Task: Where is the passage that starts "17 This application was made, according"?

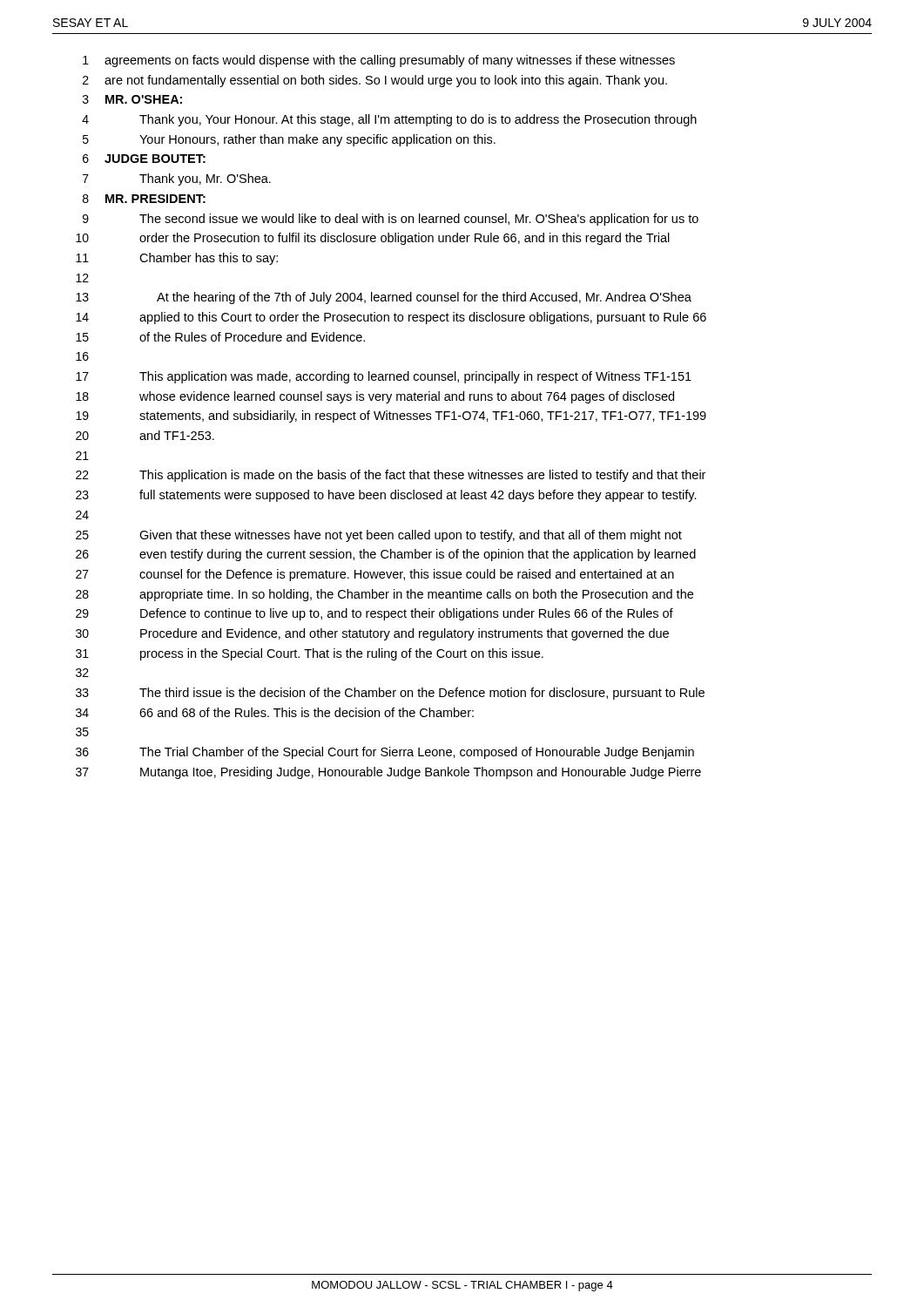Action: (x=462, y=377)
